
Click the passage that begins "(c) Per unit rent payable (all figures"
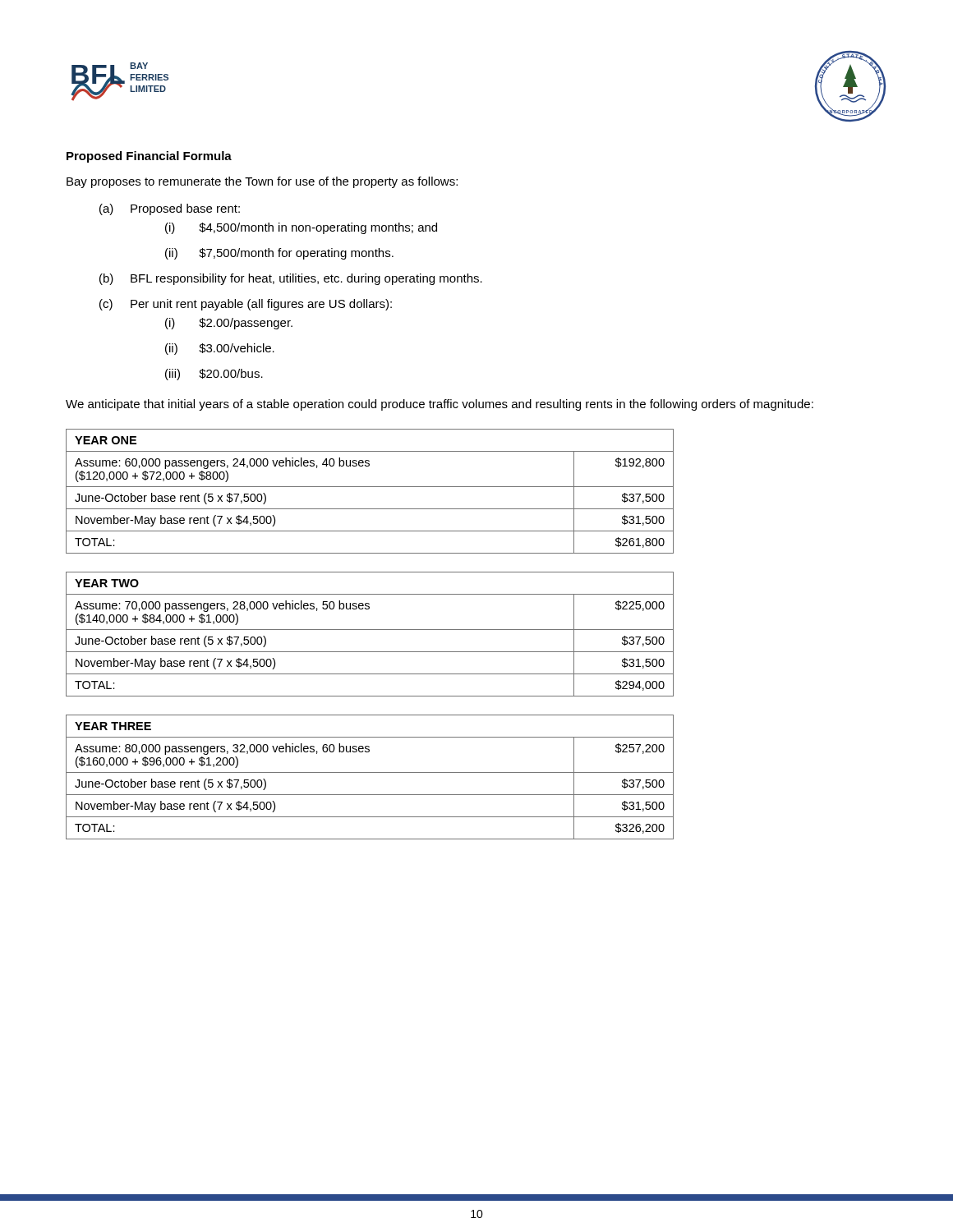pyautogui.click(x=246, y=304)
